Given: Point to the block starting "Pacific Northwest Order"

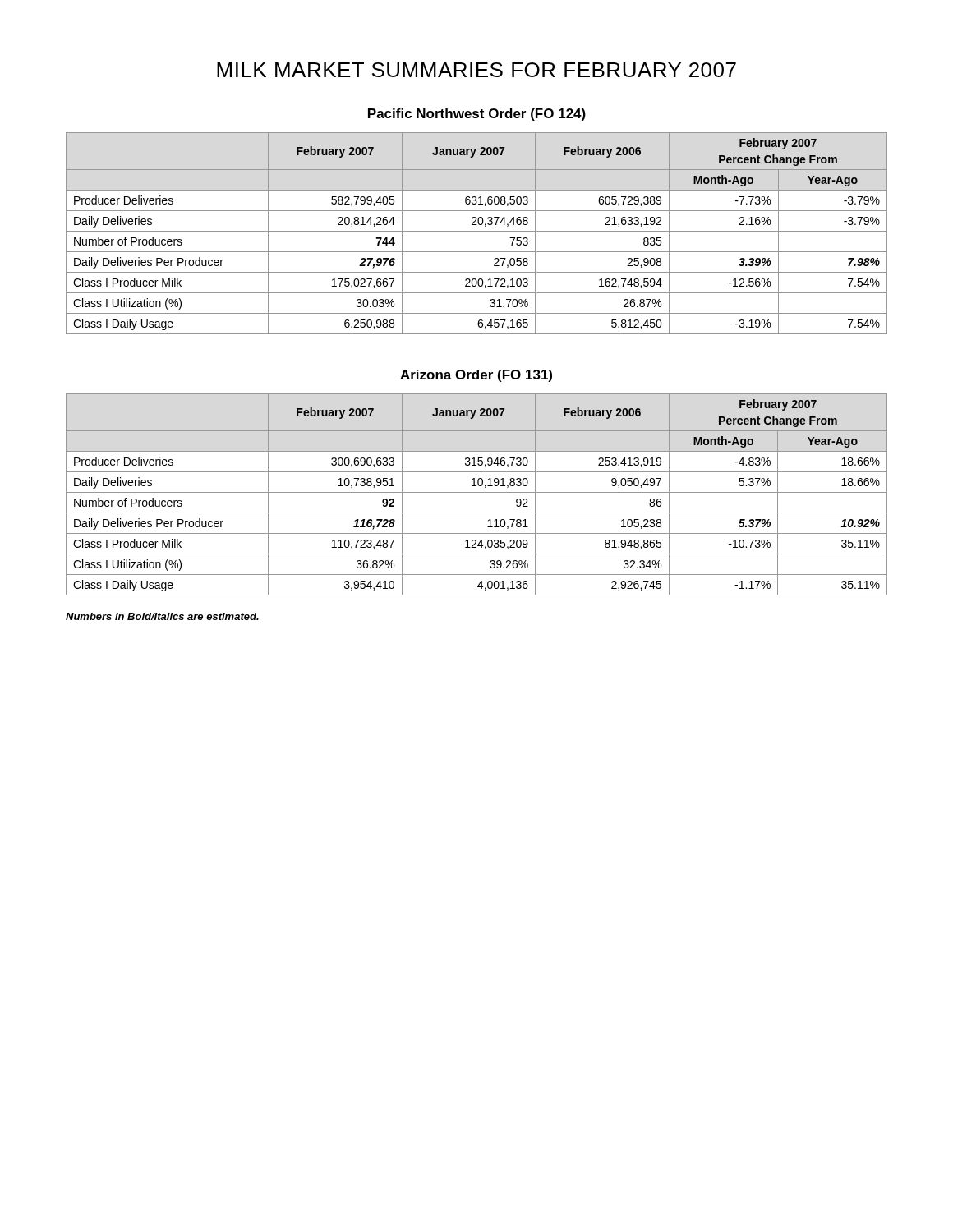Looking at the screenshot, I should [476, 114].
